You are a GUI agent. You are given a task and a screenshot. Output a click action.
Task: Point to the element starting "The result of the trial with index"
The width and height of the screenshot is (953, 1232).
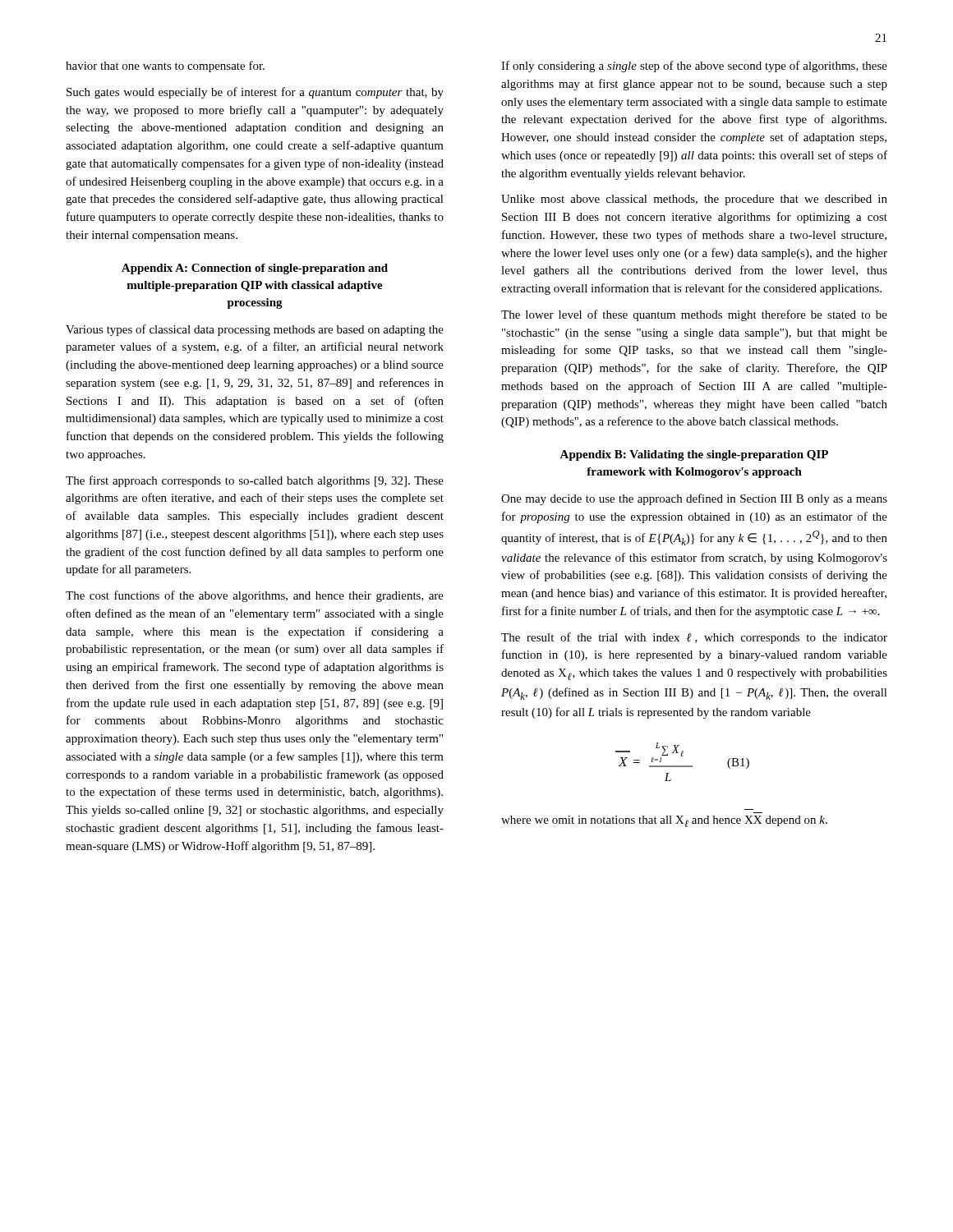pyautogui.click(x=694, y=675)
